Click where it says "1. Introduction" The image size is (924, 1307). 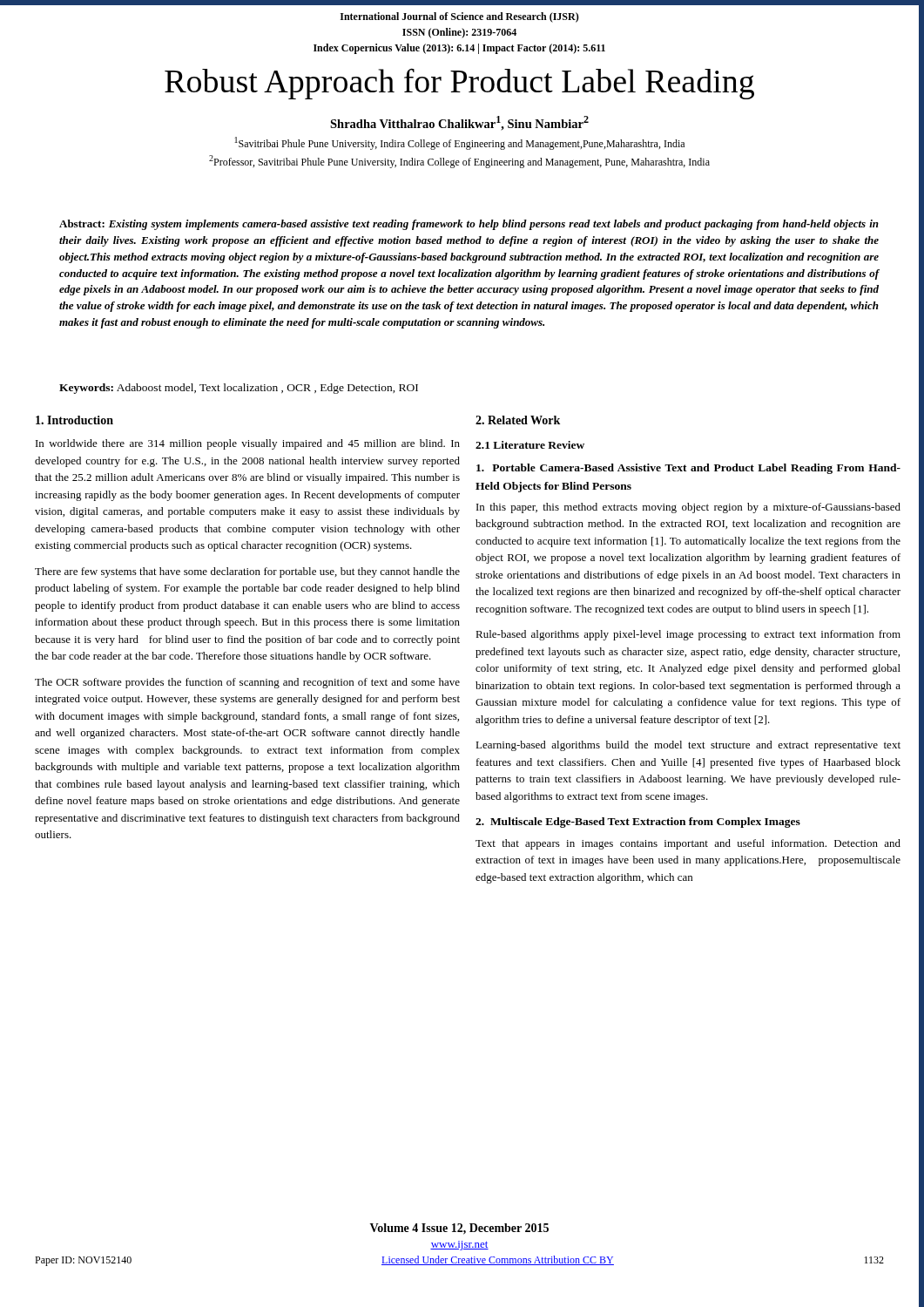click(74, 420)
